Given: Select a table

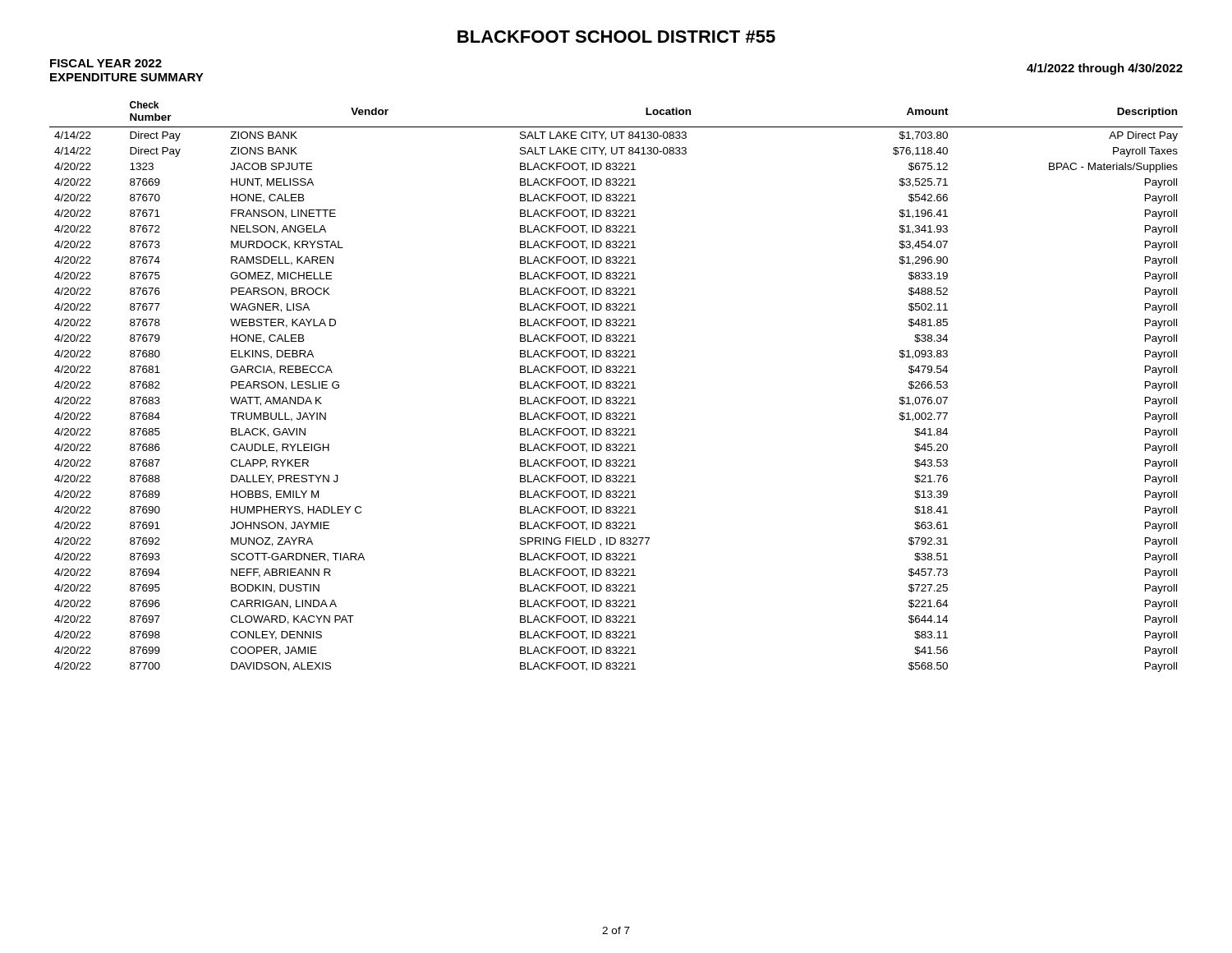Looking at the screenshot, I should (616, 384).
